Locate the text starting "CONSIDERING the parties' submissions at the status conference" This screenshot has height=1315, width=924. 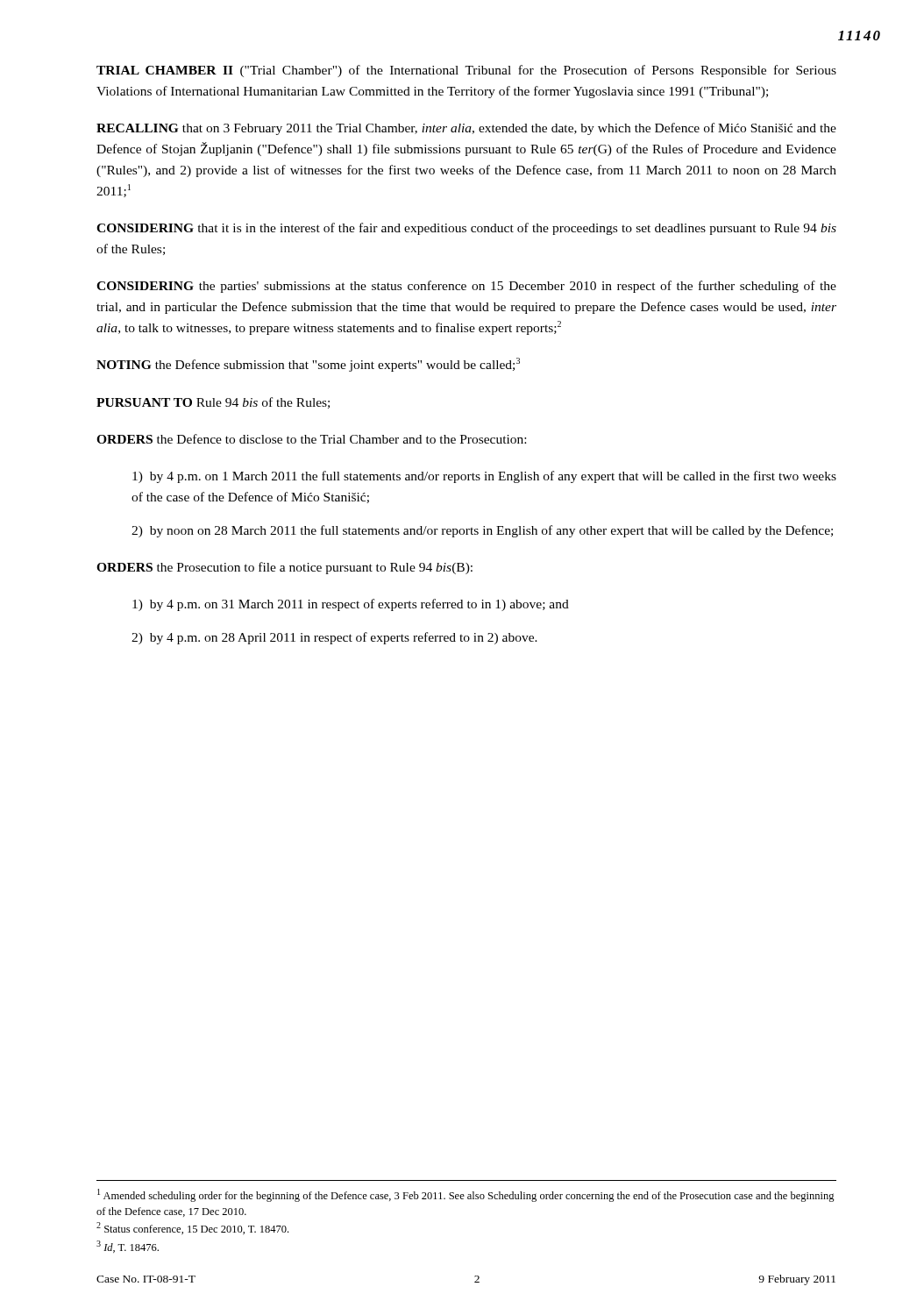466,307
